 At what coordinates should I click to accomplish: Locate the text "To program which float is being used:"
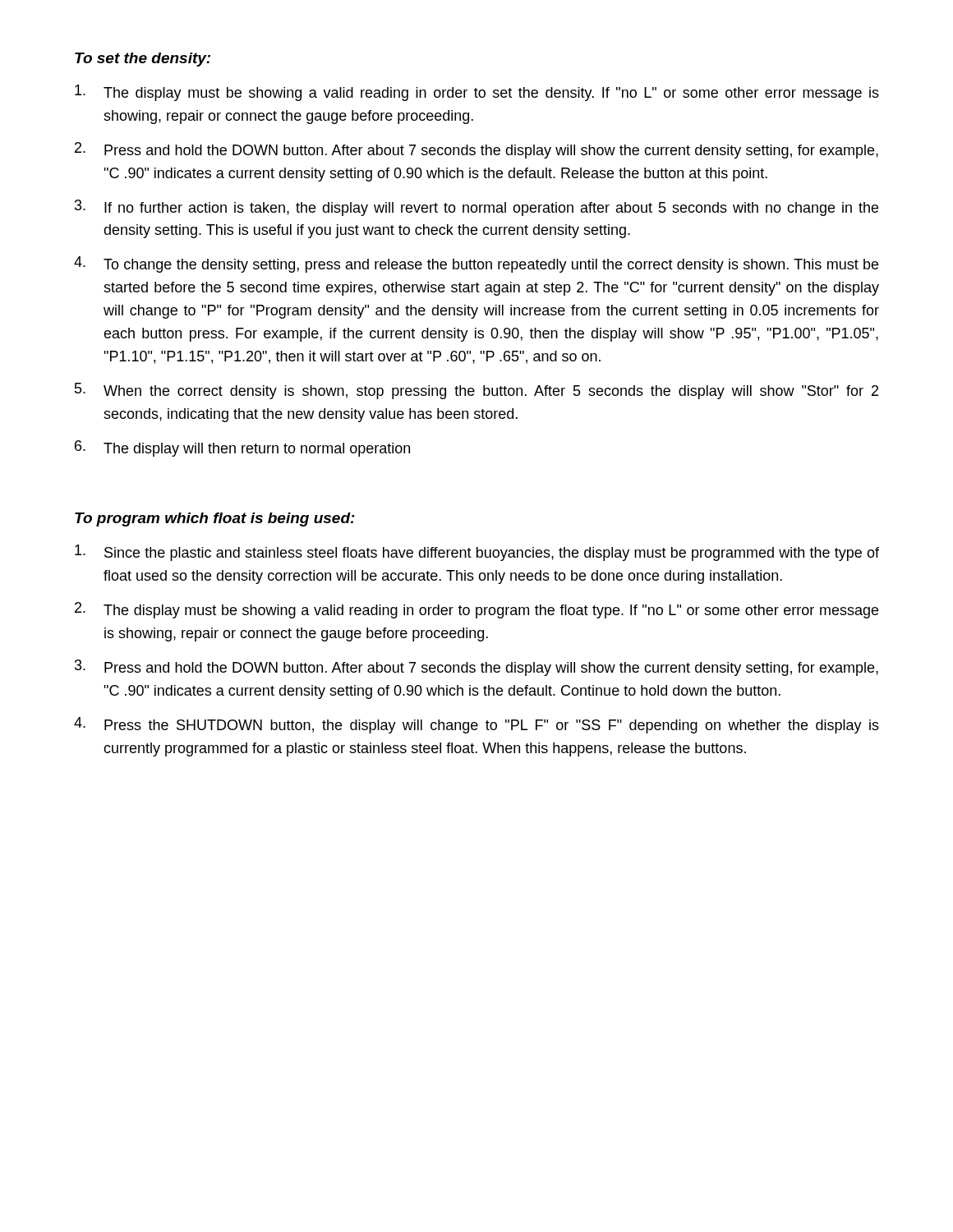[x=215, y=518]
